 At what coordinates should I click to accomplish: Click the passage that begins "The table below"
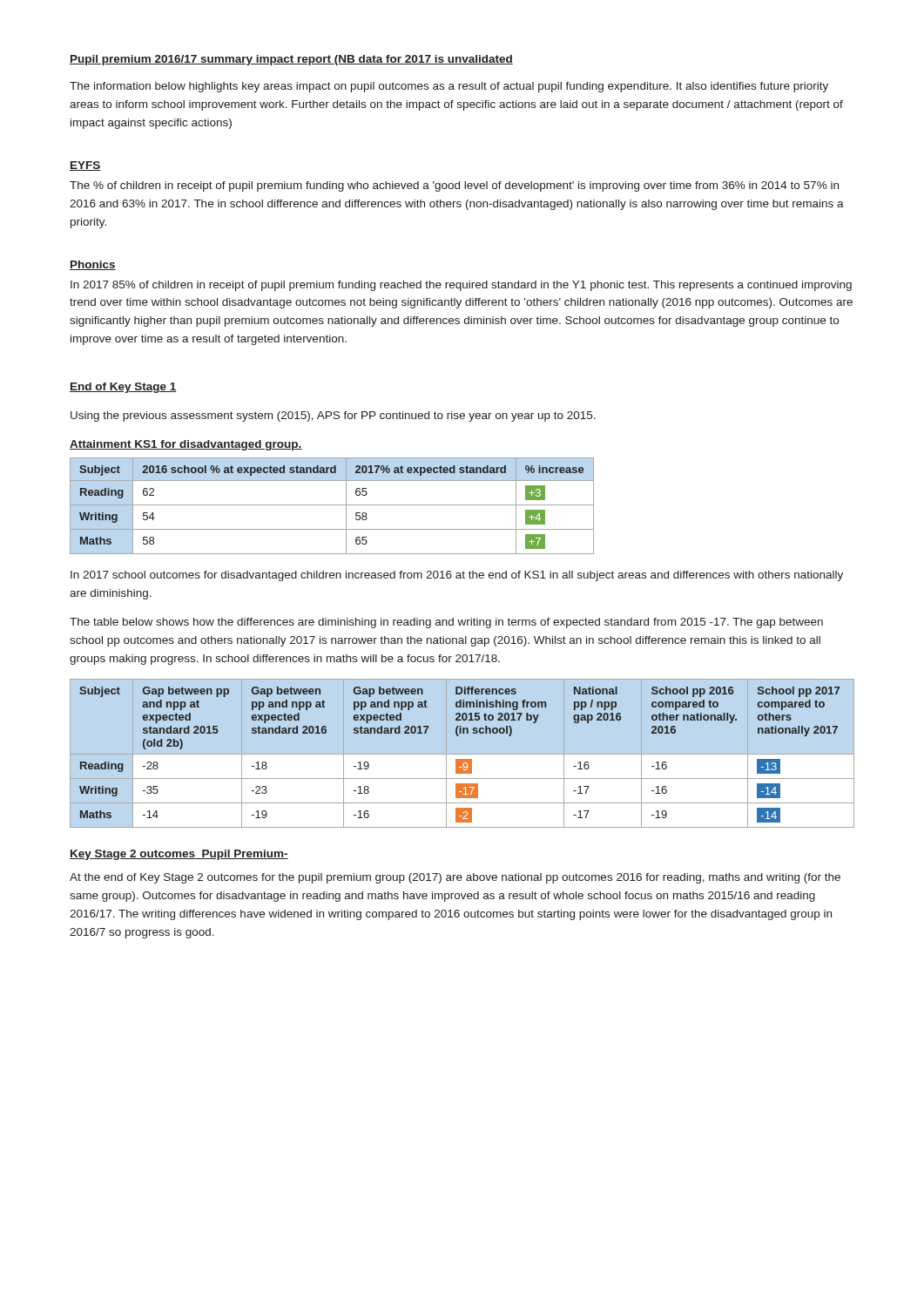coord(447,640)
